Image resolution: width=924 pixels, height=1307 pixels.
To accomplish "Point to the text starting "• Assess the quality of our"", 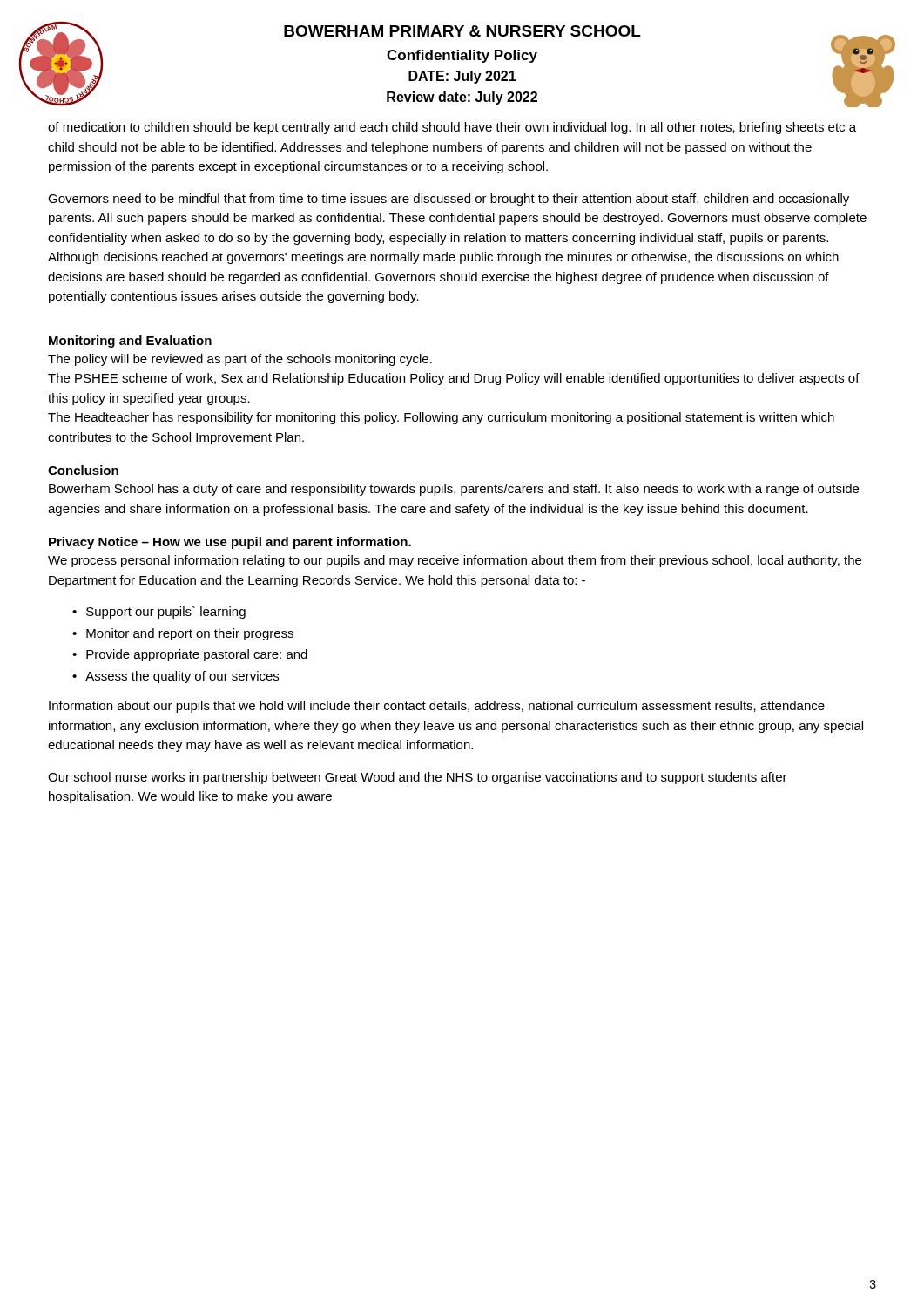I will (x=176, y=676).
